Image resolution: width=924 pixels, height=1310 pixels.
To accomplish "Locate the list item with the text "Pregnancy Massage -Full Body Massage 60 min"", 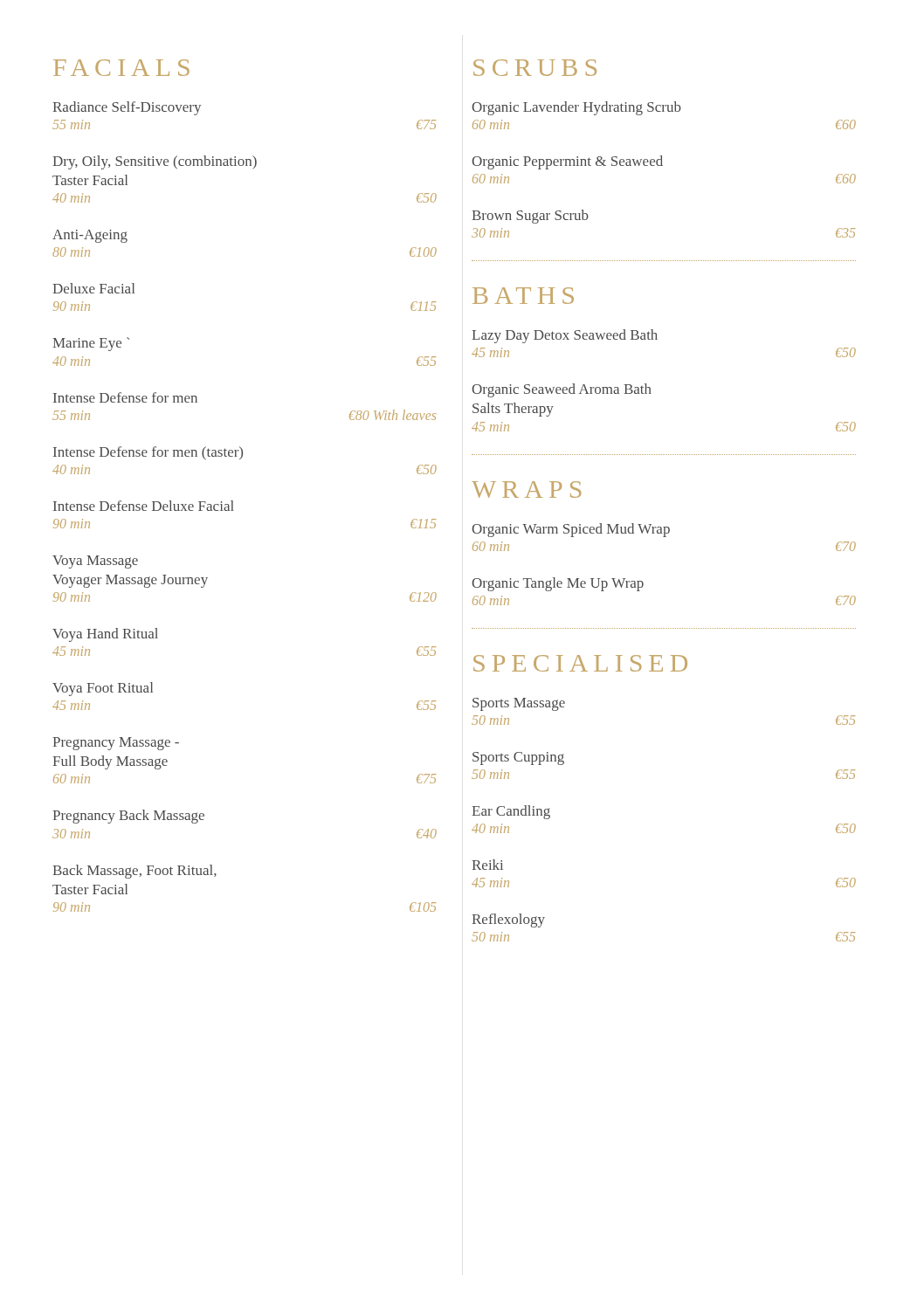I will (116, 744).
